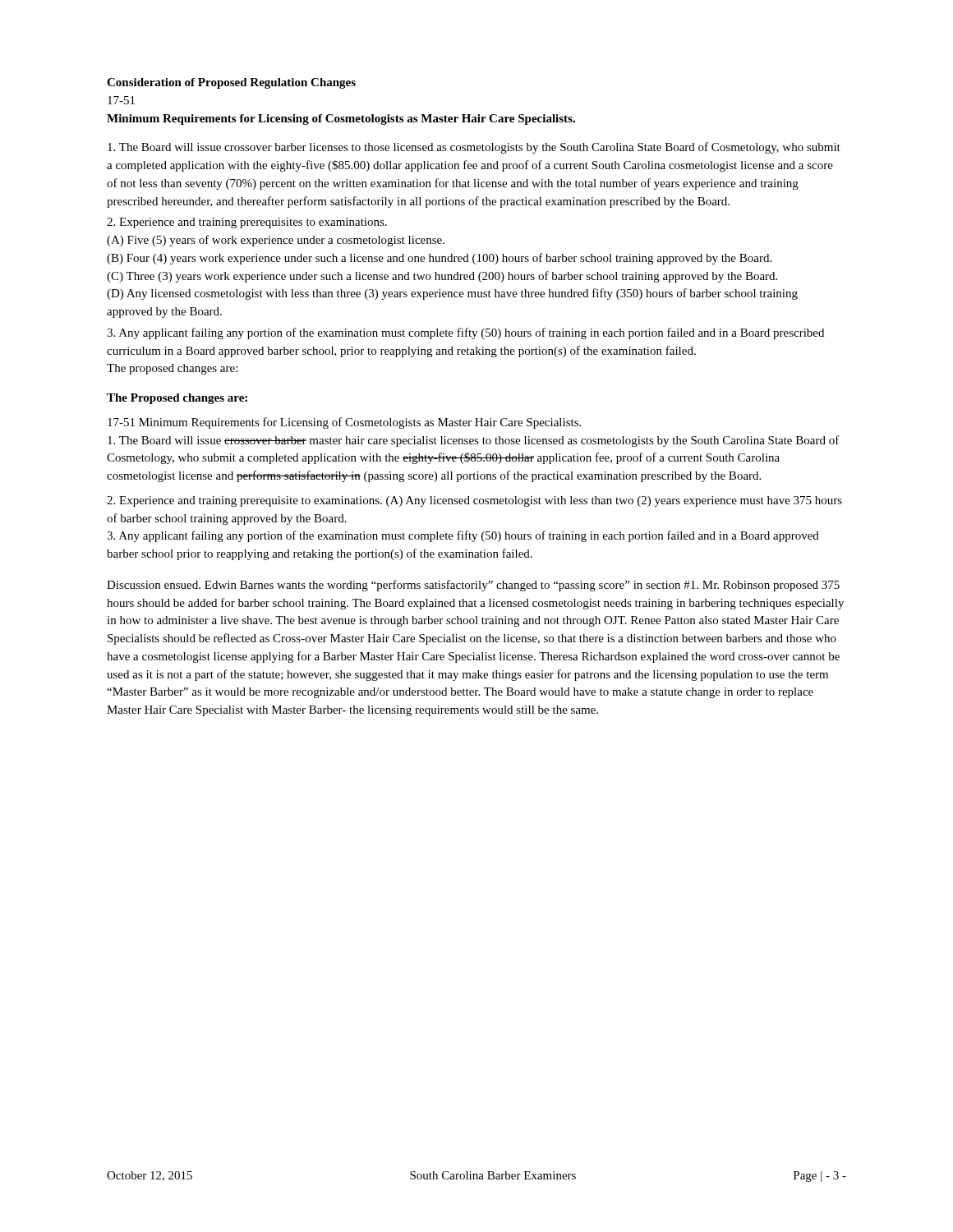Locate the region starting "(C) Three (3) years work"

443,276
